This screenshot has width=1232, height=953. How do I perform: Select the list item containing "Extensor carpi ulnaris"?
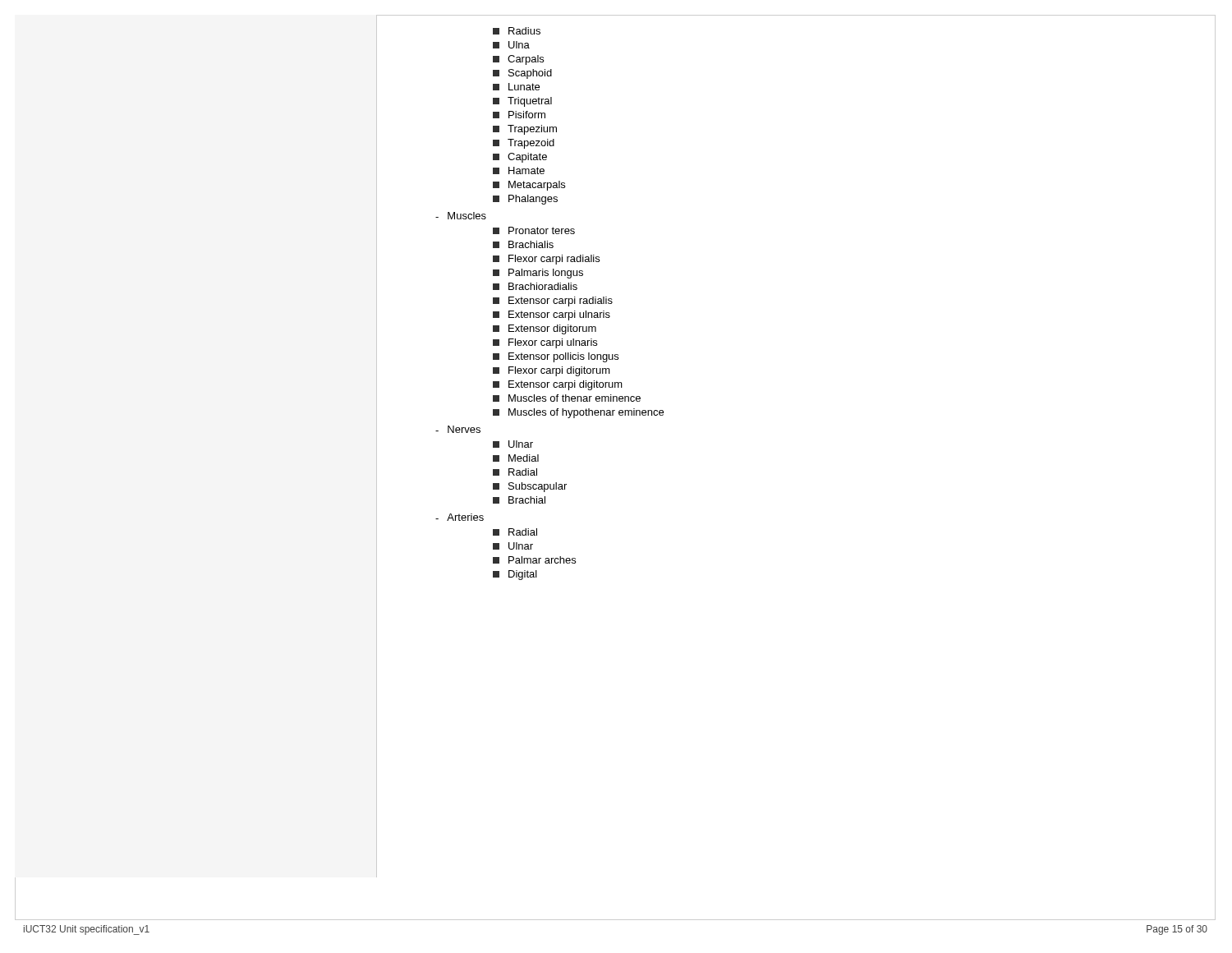click(552, 314)
